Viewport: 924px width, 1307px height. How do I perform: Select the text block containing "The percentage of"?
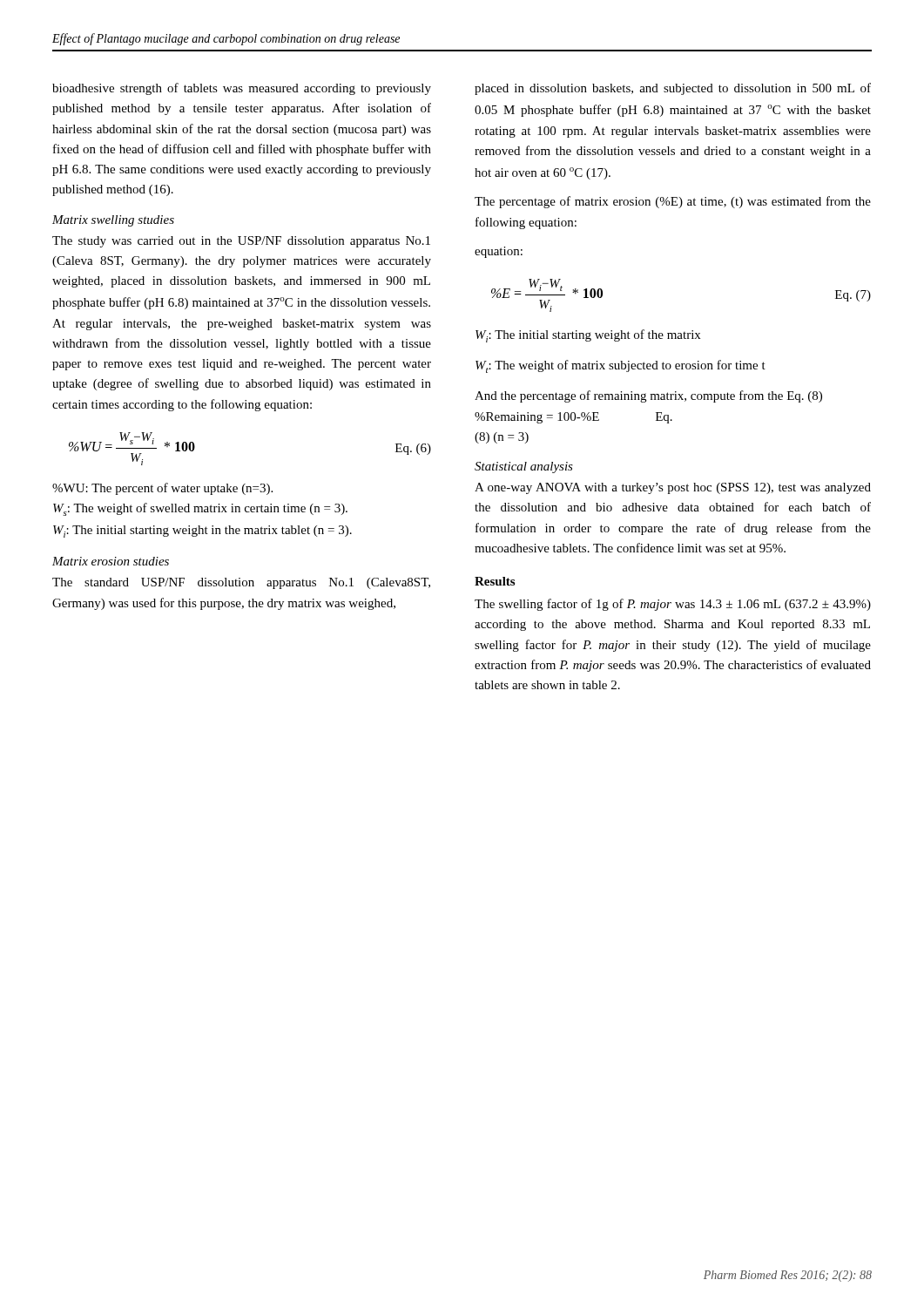[x=673, y=212]
